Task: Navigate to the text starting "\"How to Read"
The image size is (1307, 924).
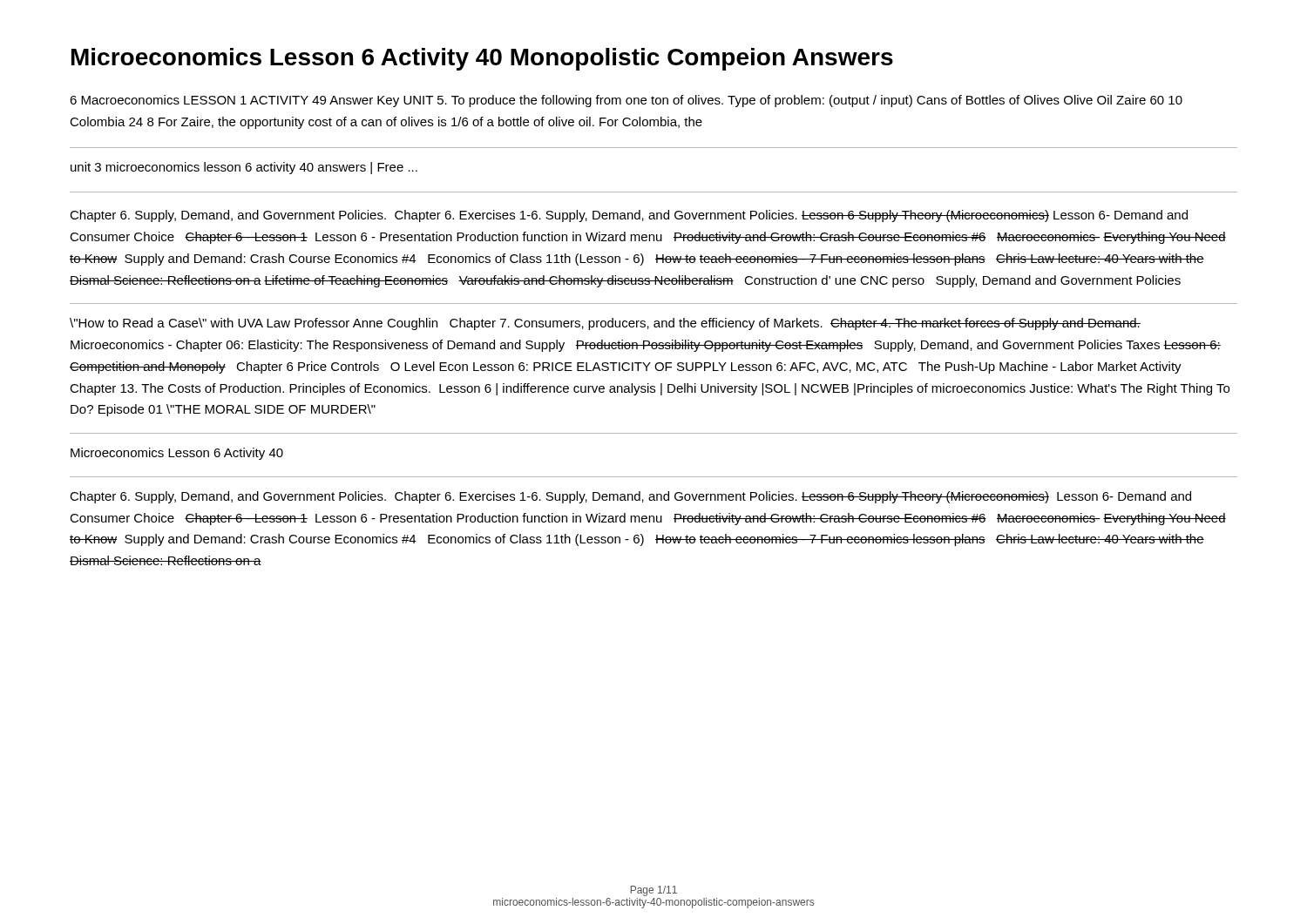Action: point(650,366)
